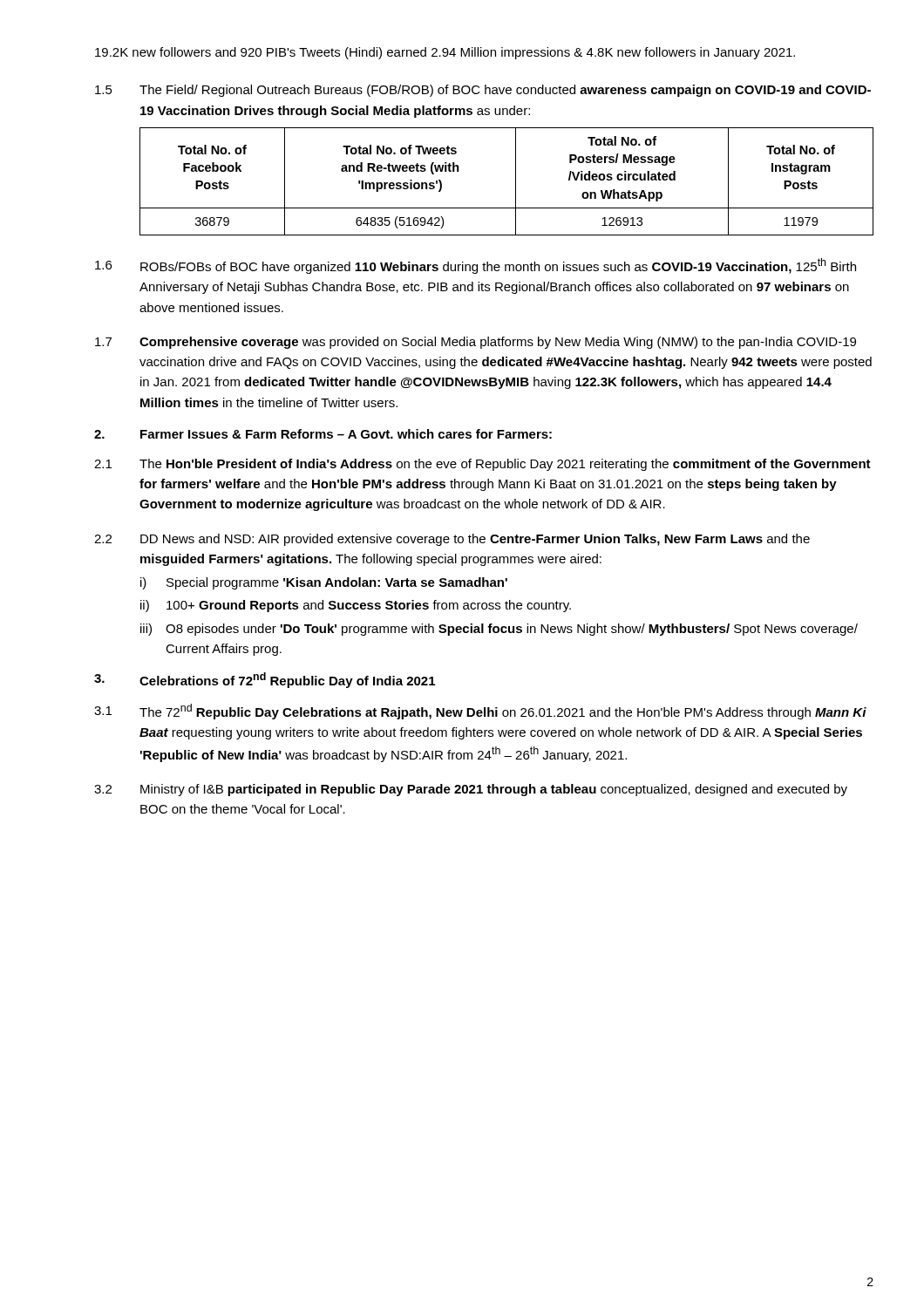Point to the block starting "2 Ministry of I&B"
Screen dimensions: 1308x924
[x=484, y=799]
